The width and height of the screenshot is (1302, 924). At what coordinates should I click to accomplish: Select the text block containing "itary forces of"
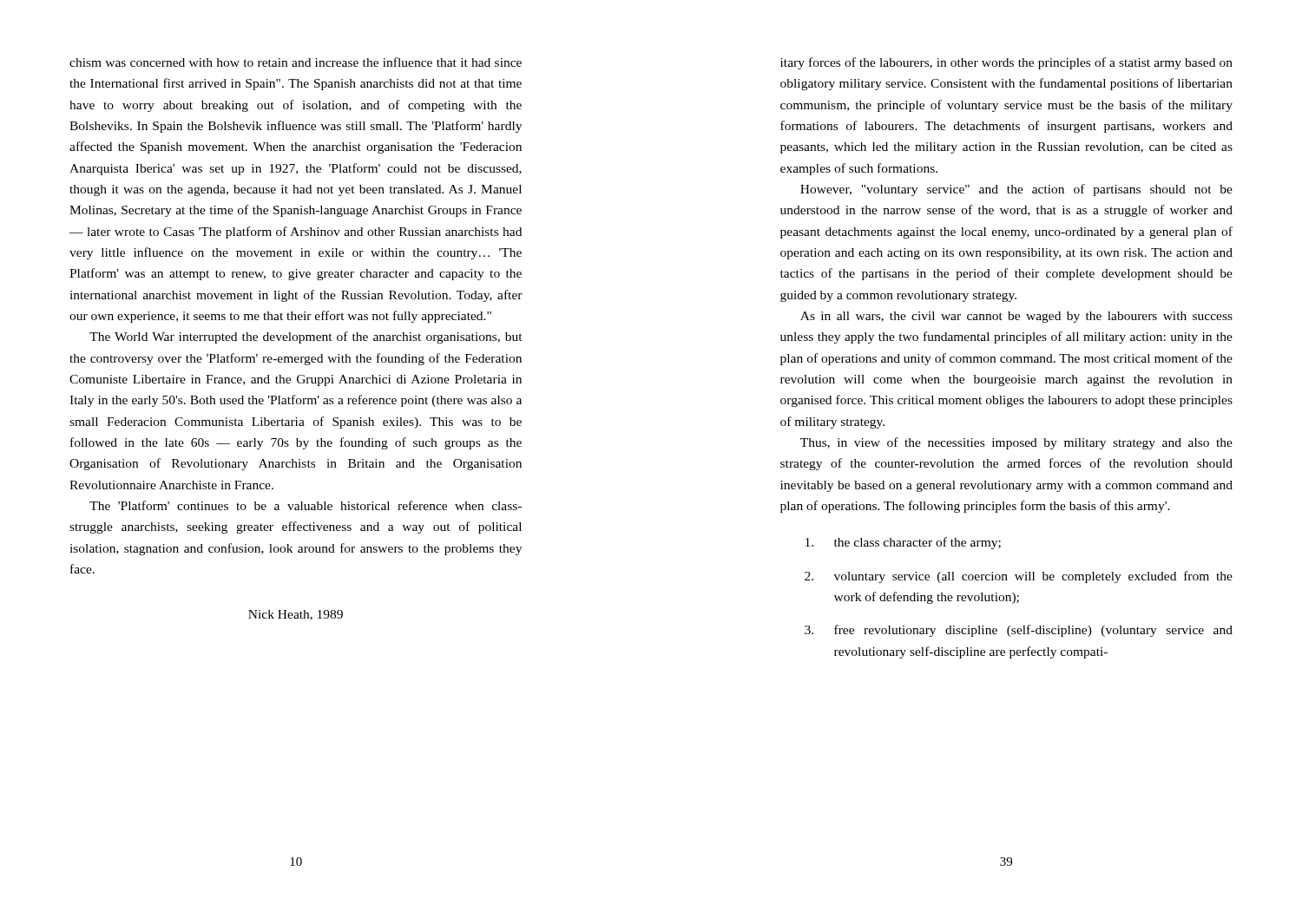1006,284
